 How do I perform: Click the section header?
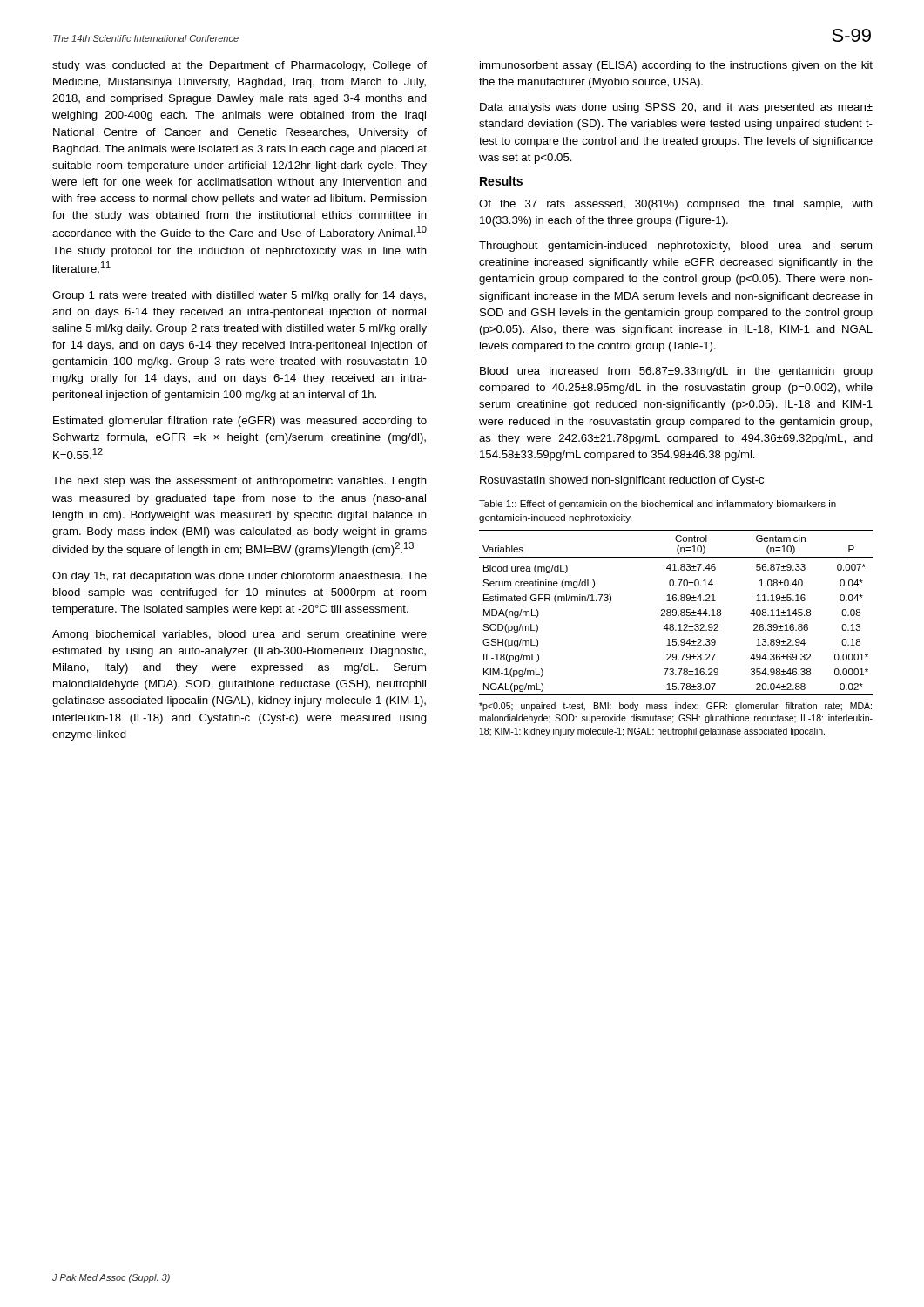pos(501,181)
